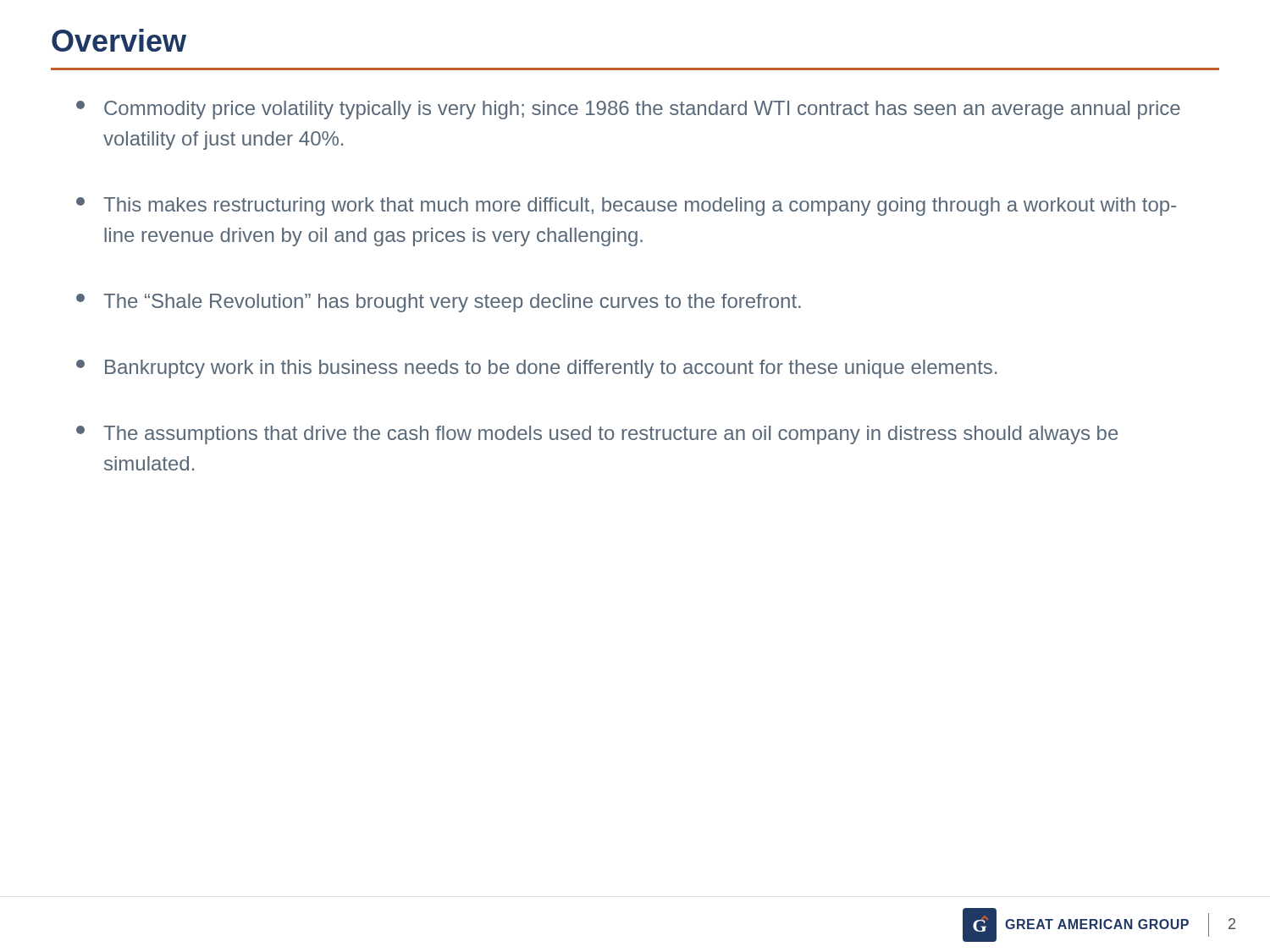Select the region starting "Bankruptcy work in this business needs to be"
The image size is (1270, 952).
pyautogui.click(x=537, y=367)
